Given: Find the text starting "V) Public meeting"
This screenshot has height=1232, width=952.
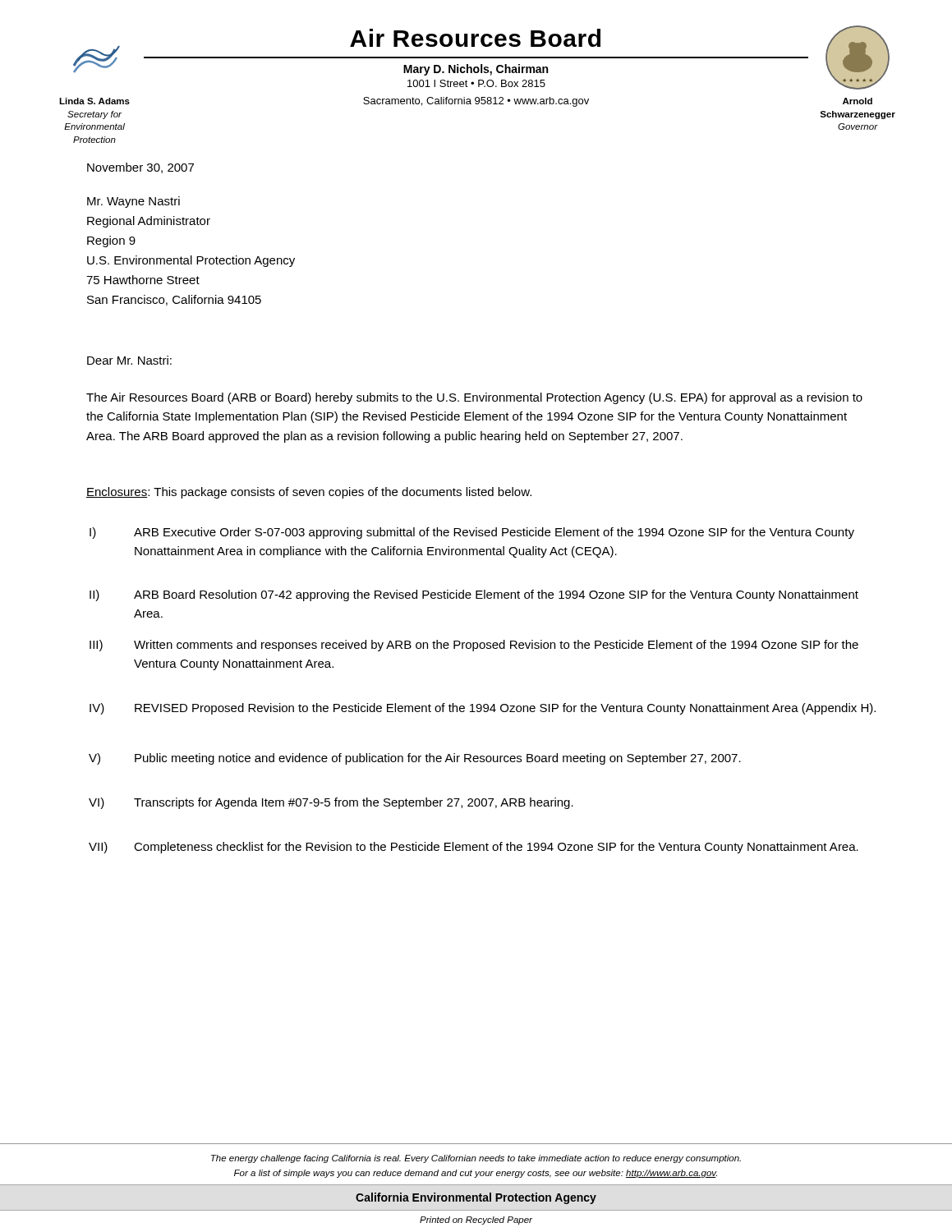Looking at the screenshot, I should tap(415, 758).
